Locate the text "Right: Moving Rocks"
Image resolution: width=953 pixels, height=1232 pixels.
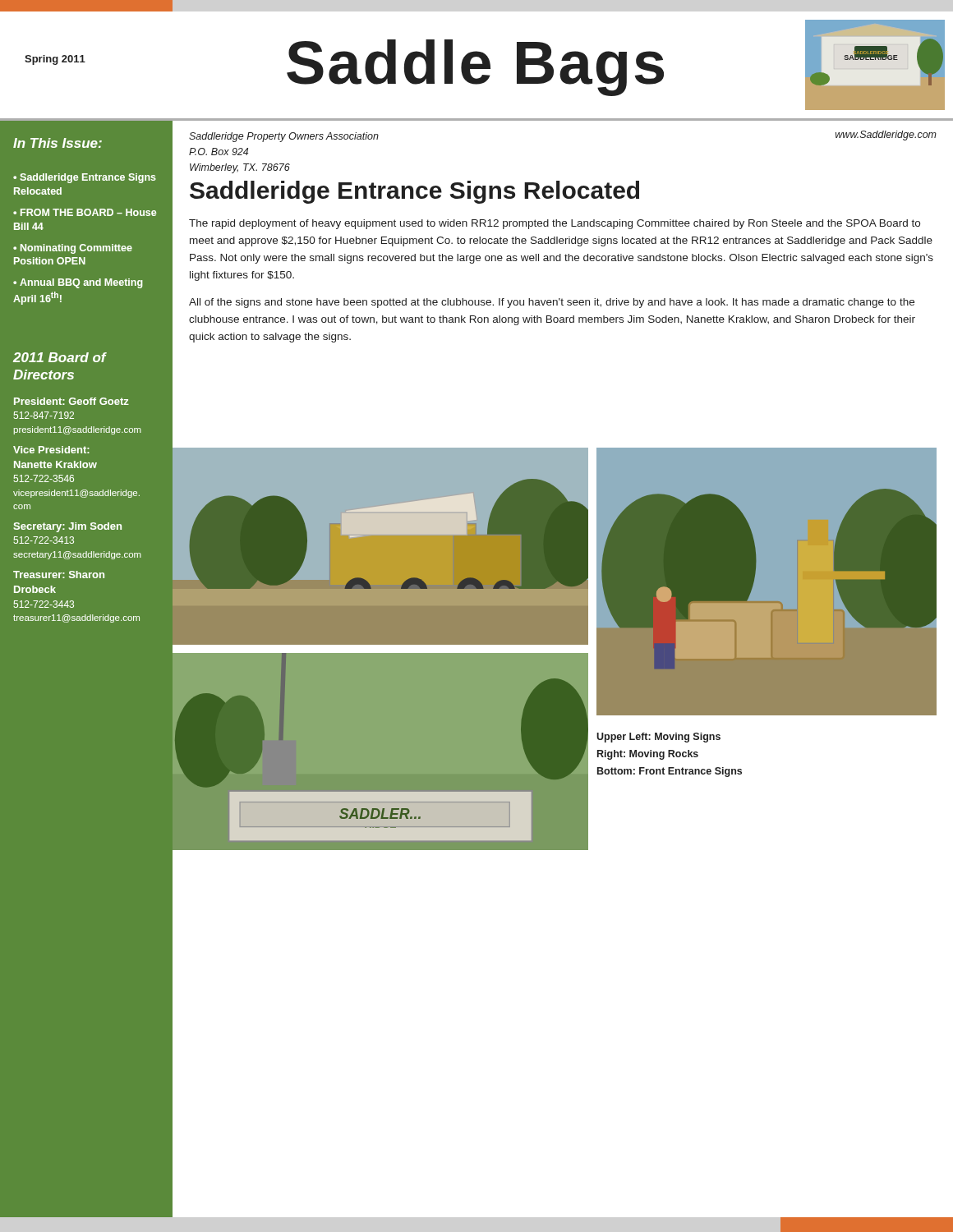pos(648,754)
